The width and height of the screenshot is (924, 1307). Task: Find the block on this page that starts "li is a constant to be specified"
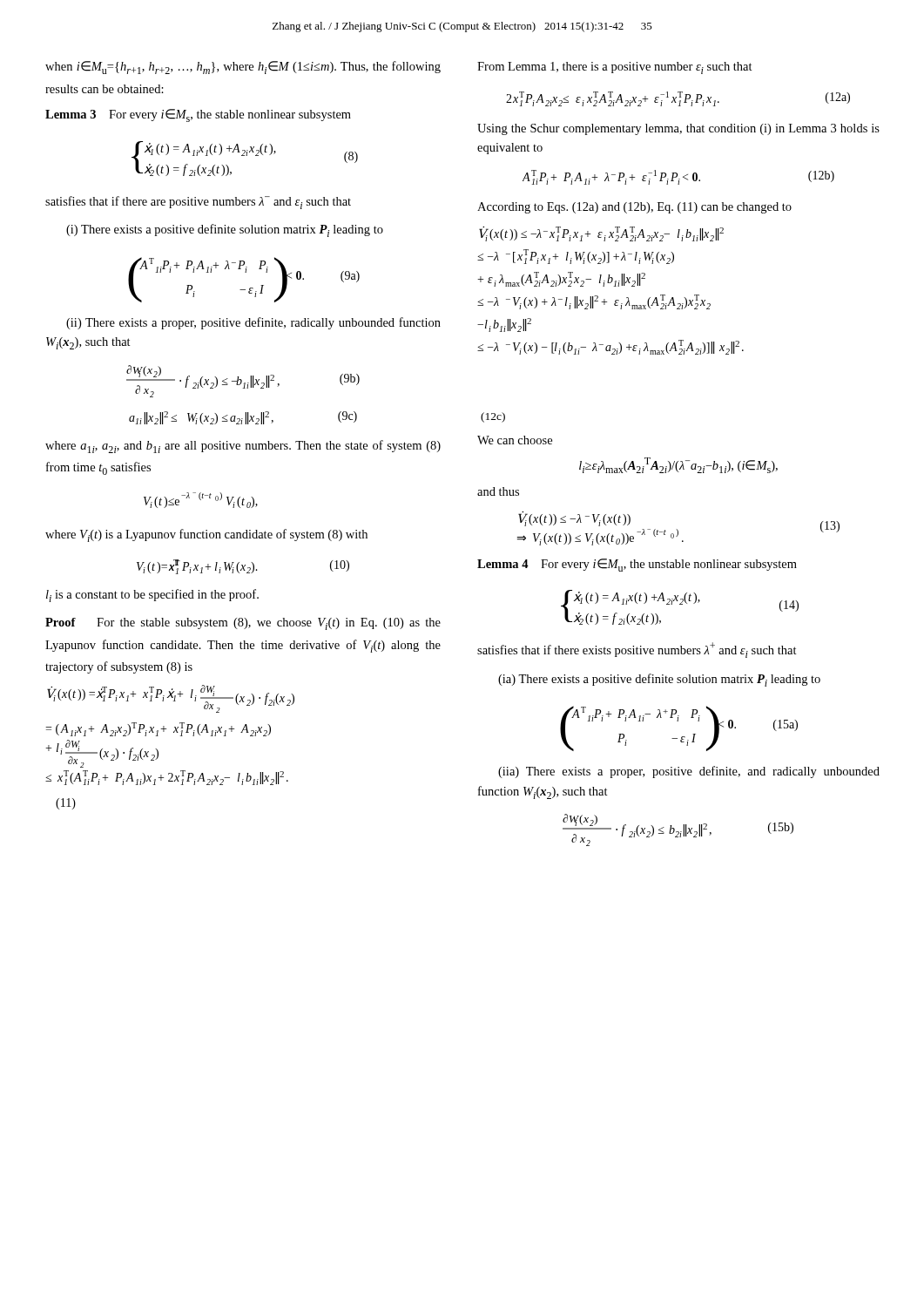click(152, 596)
